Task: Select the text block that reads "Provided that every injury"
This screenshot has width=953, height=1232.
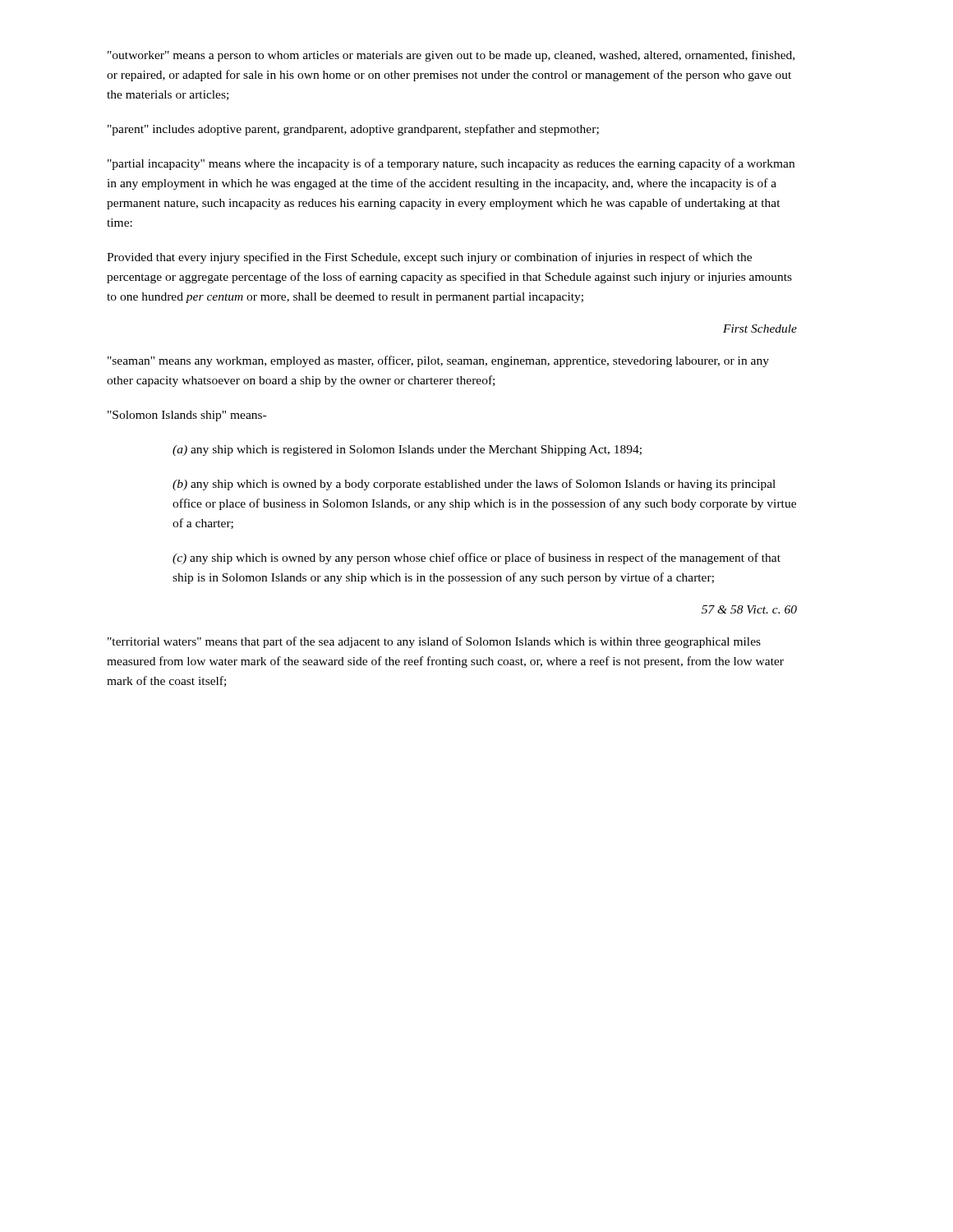Action: [x=449, y=277]
